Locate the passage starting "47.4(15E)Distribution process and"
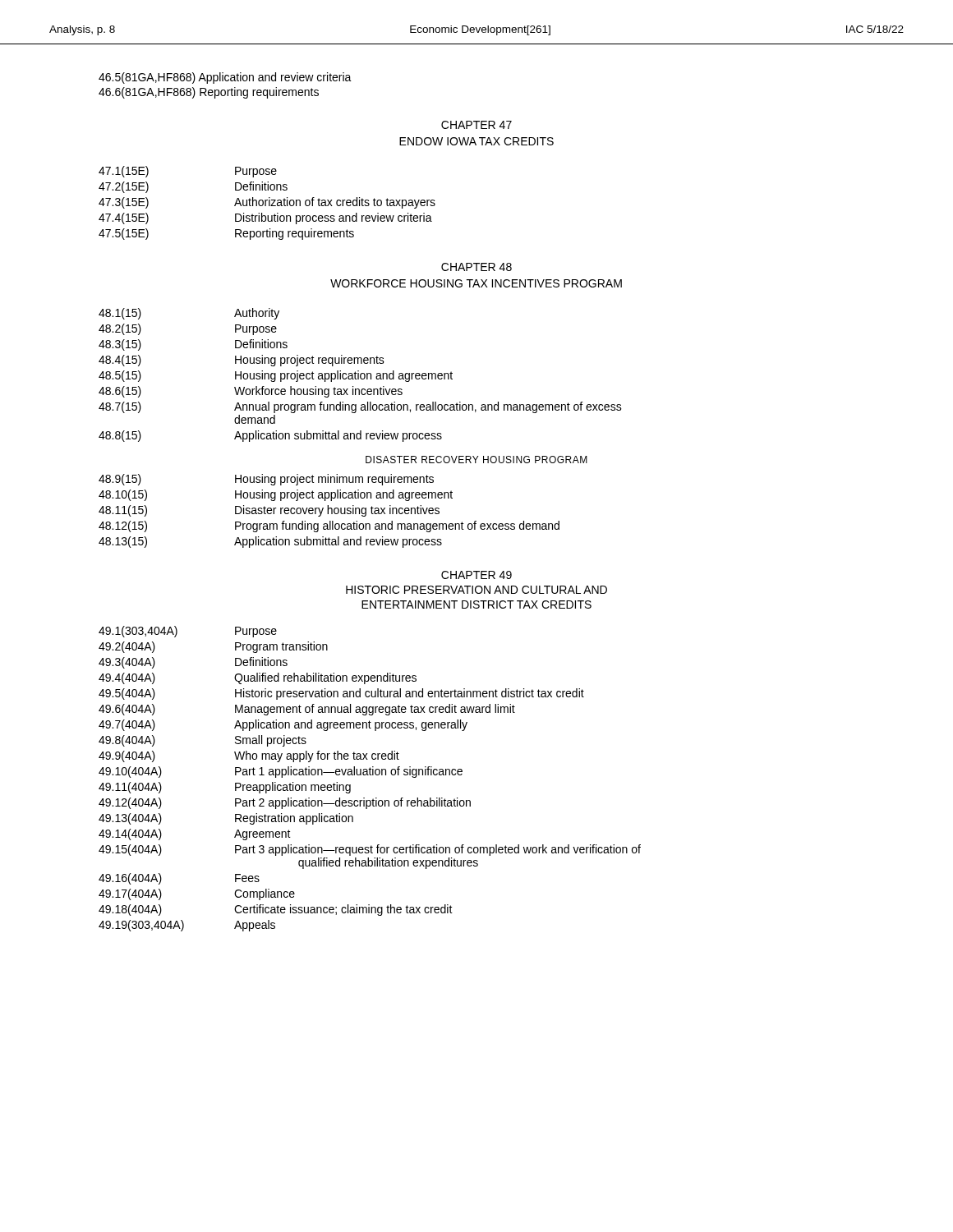The width and height of the screenshot is (953, 1232). (265, 218)
